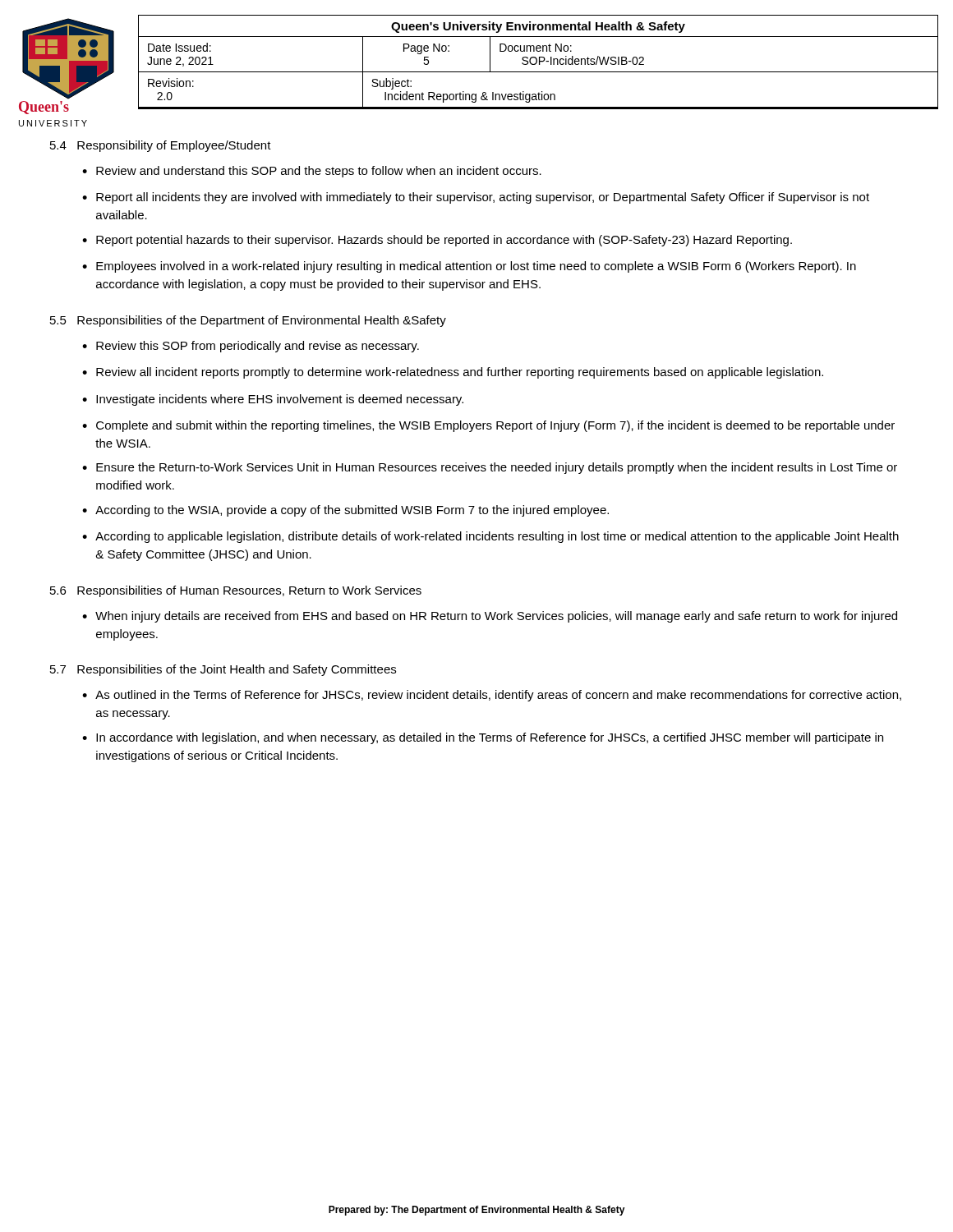The height and width of the screenshot is (1232, 953).
Task: Where is the passage that starts "• Complete and submit within"?
Action: tap(493, 434)
